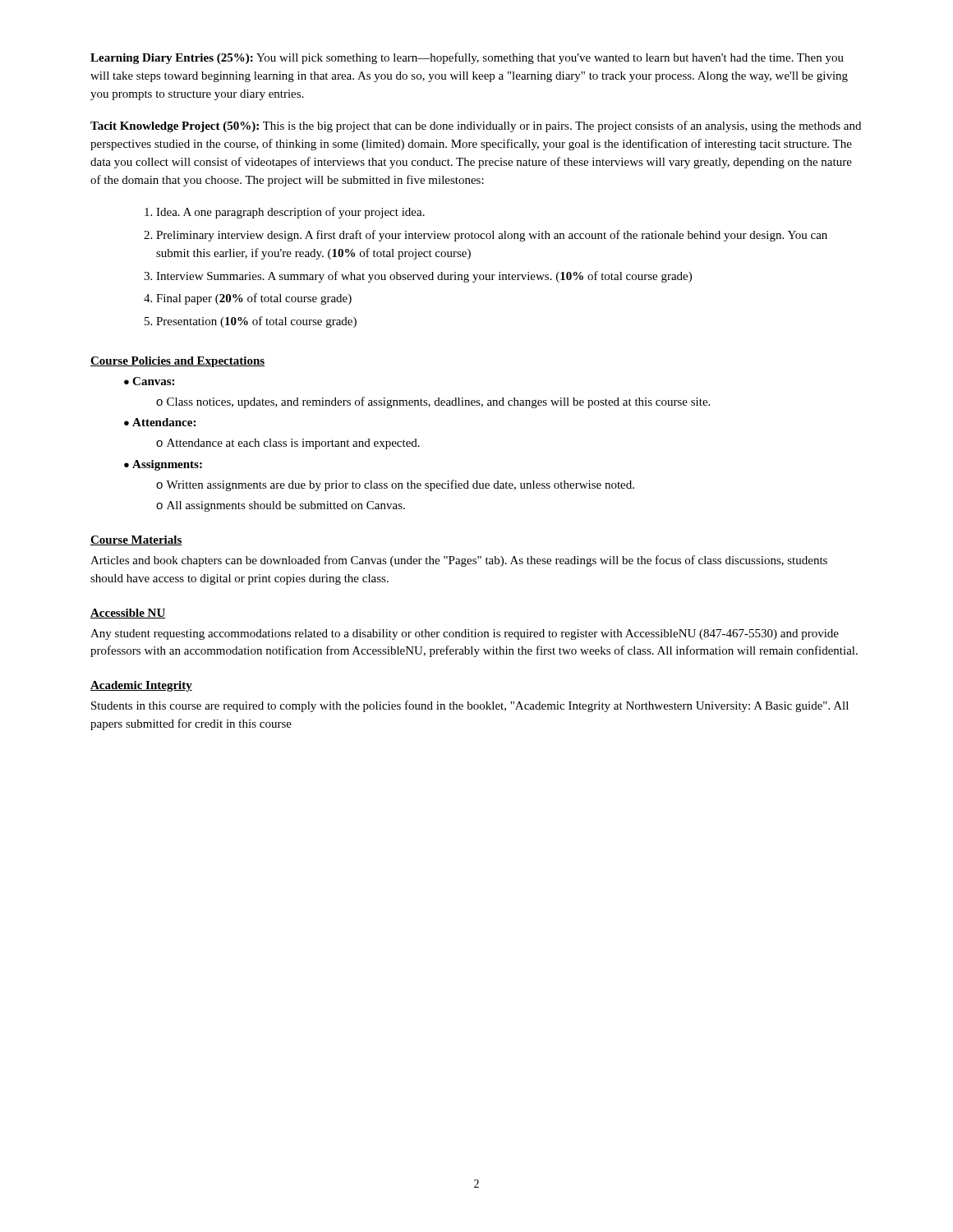
Task: Navigate to the element starting "Course Materials"
Action: click(x=136, y=540)
